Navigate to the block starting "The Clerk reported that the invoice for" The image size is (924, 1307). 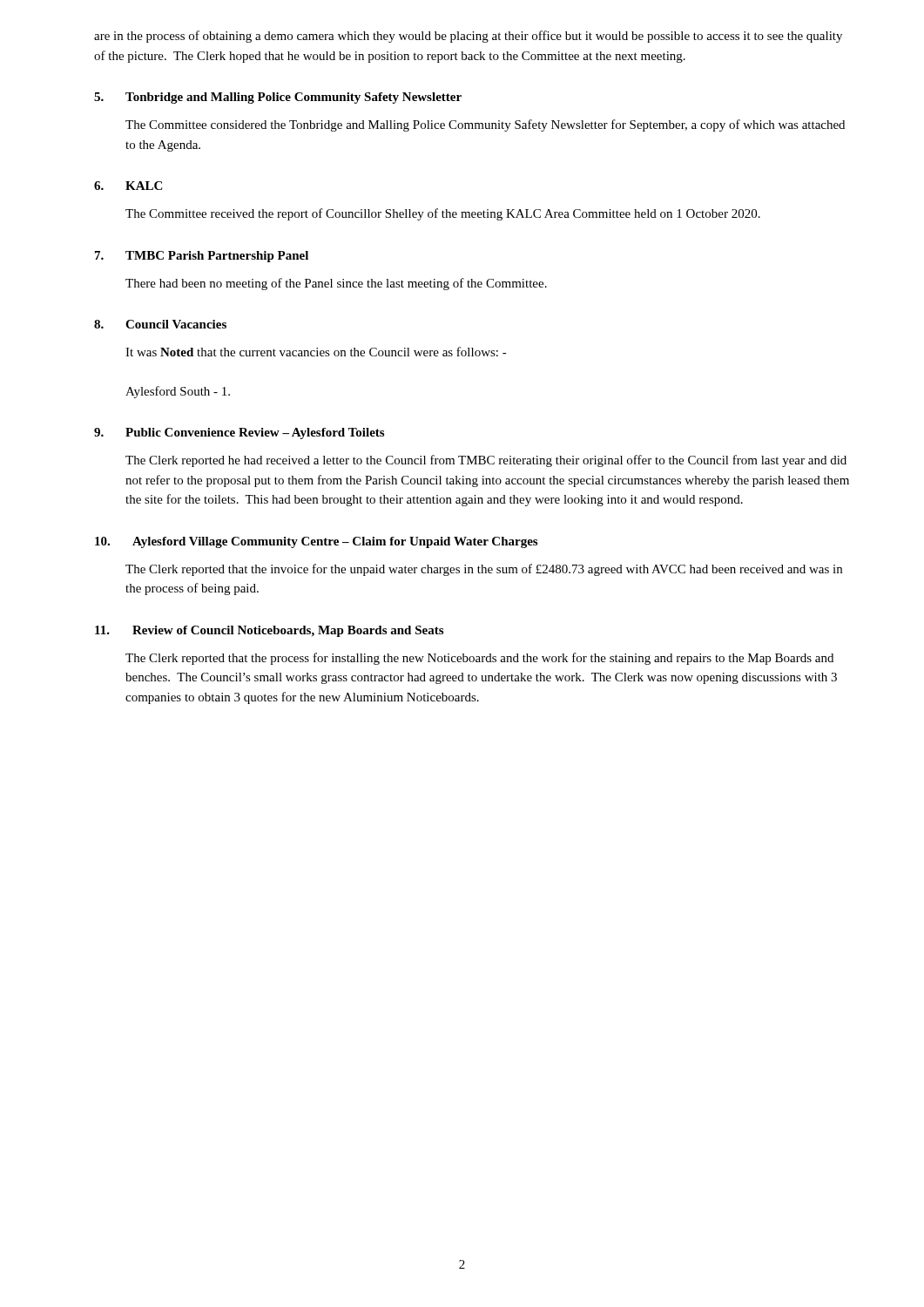484,578
